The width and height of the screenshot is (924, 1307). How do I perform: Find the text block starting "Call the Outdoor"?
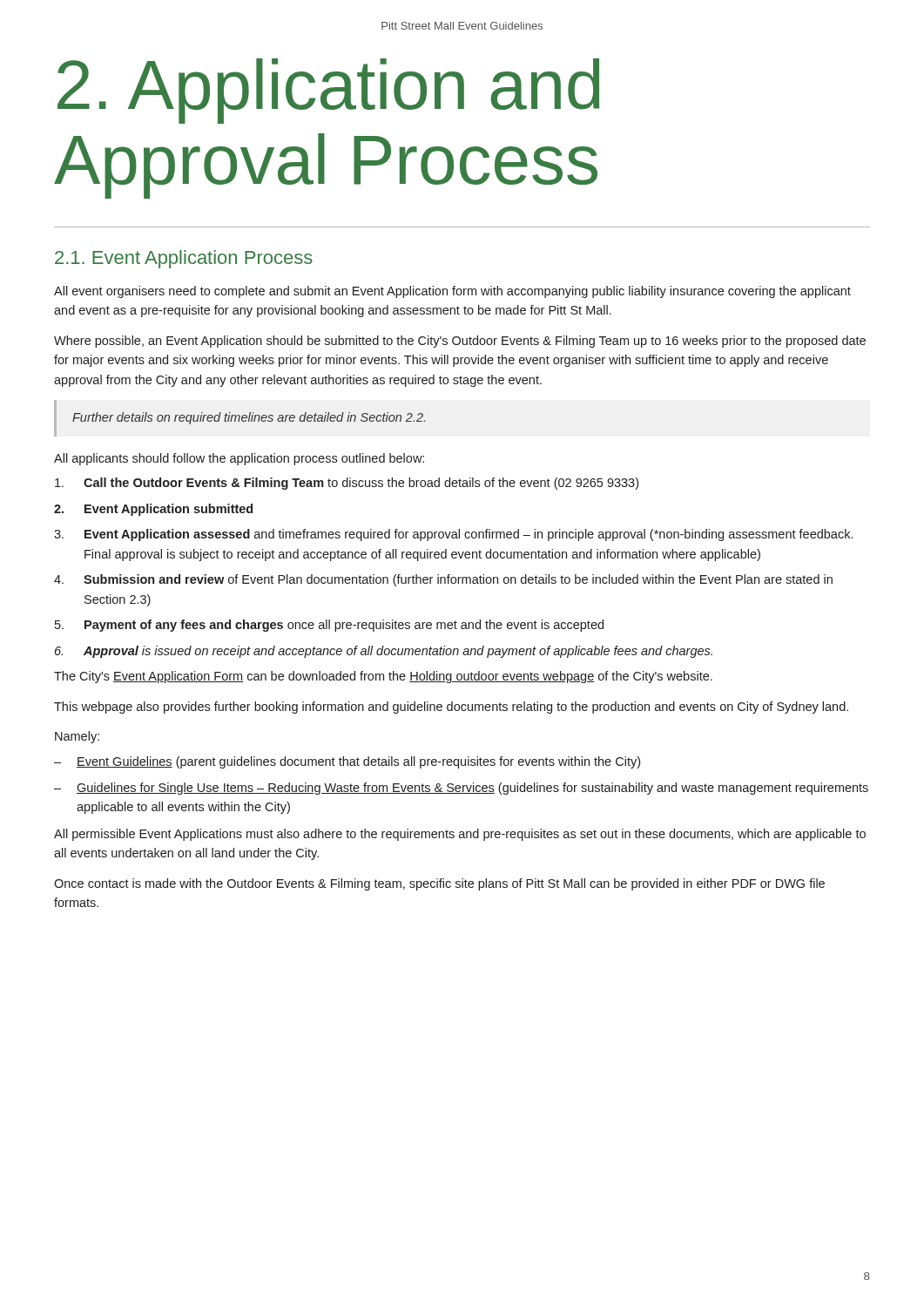click(347, 483)
